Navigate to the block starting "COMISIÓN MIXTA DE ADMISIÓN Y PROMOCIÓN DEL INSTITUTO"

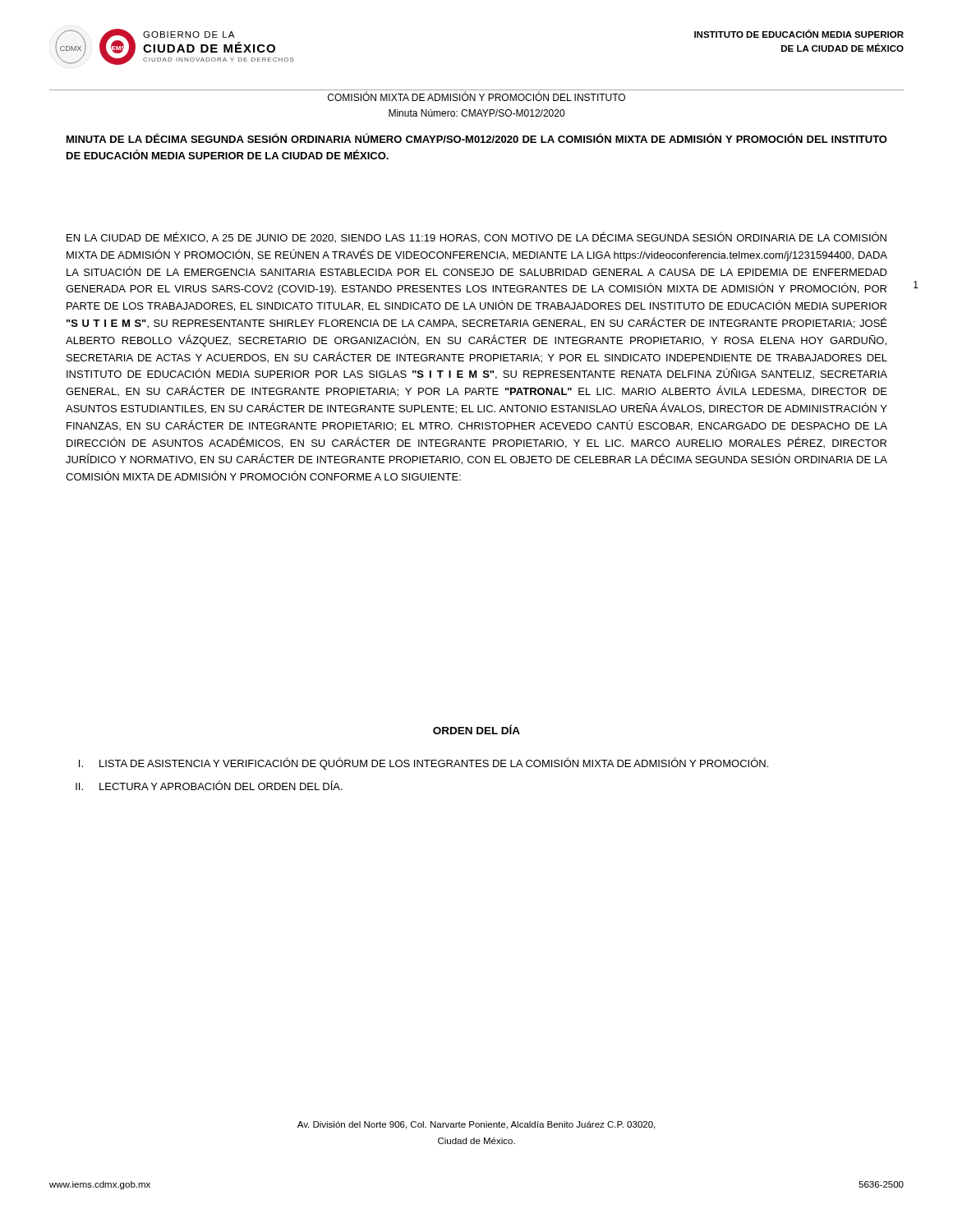point(476,106)
